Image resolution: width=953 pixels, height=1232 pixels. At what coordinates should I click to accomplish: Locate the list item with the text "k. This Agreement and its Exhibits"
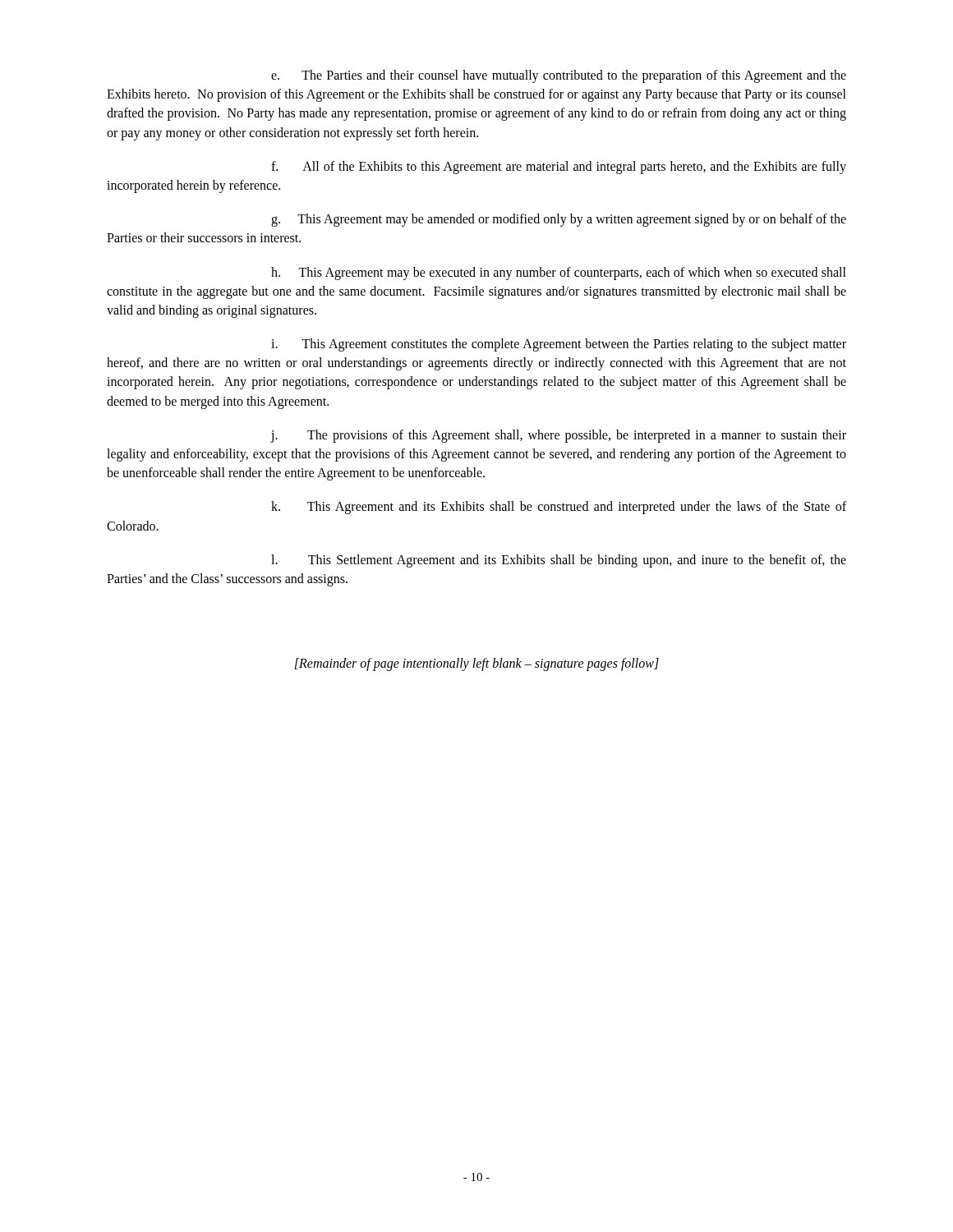pyautogui.click(x=476, y=516)
